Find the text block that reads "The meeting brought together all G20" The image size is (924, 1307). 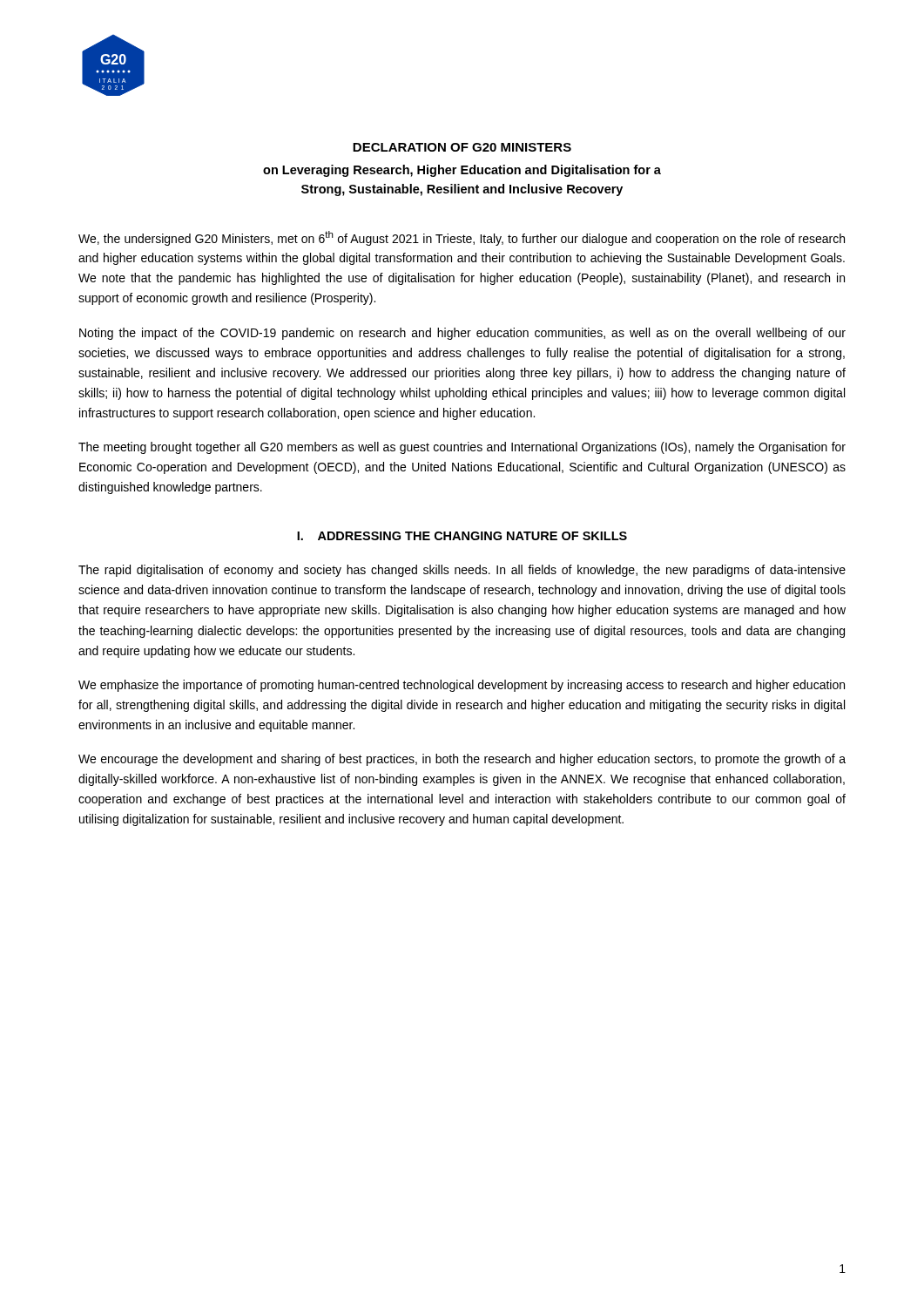click(462, 467)
